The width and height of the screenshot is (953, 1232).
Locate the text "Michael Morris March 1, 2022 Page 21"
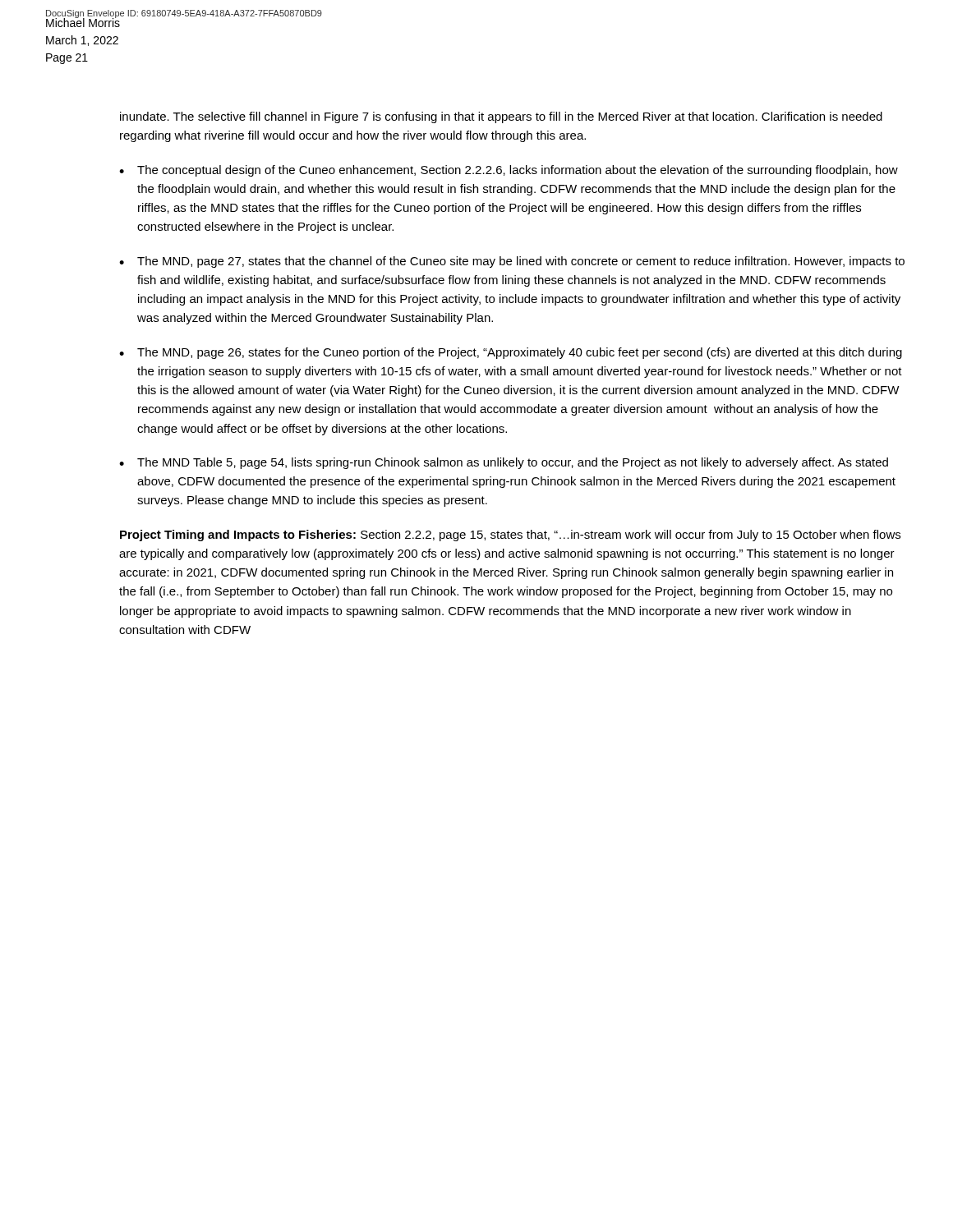click(83, 40)
